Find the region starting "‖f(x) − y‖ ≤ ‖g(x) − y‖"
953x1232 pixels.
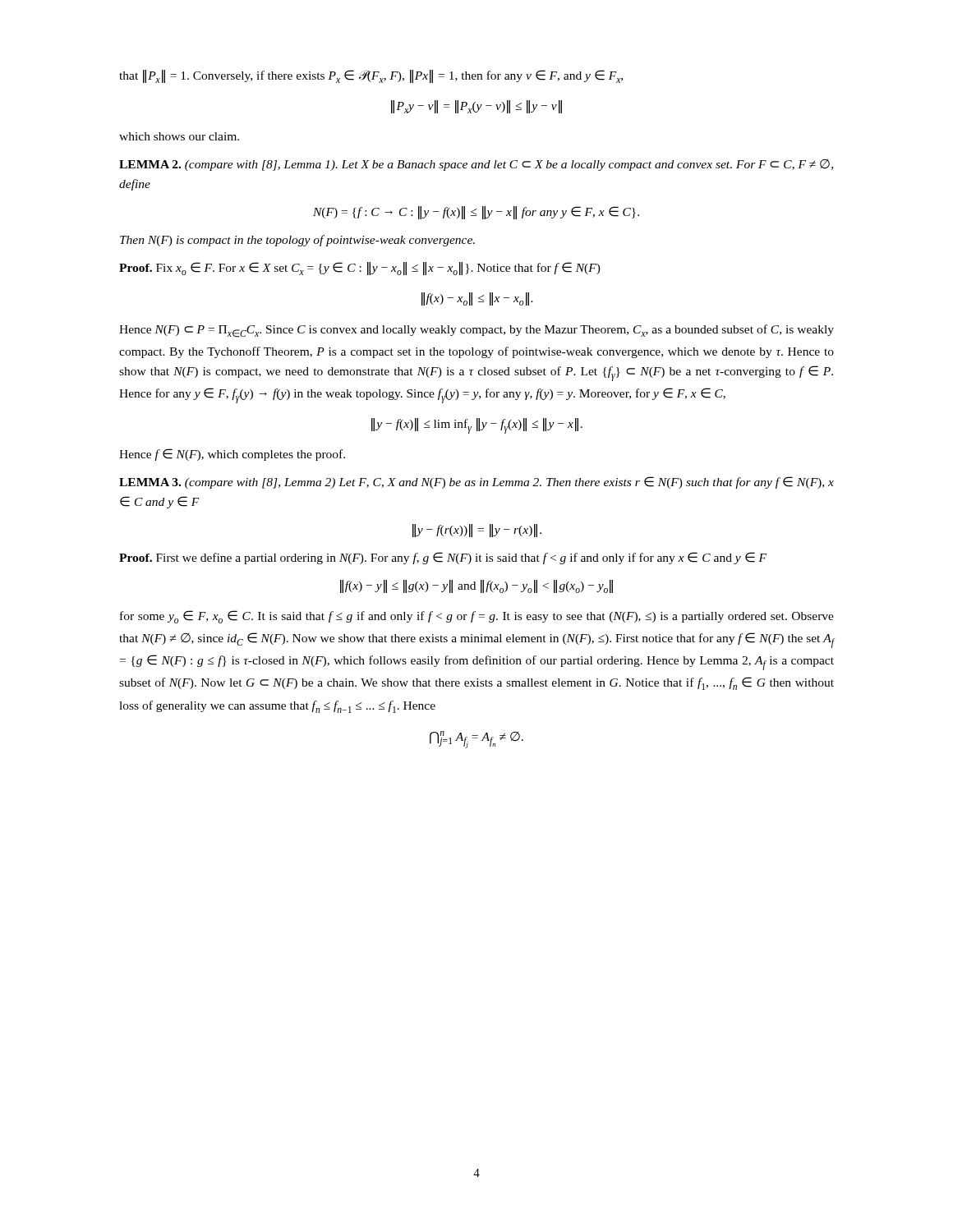[476, 587]
